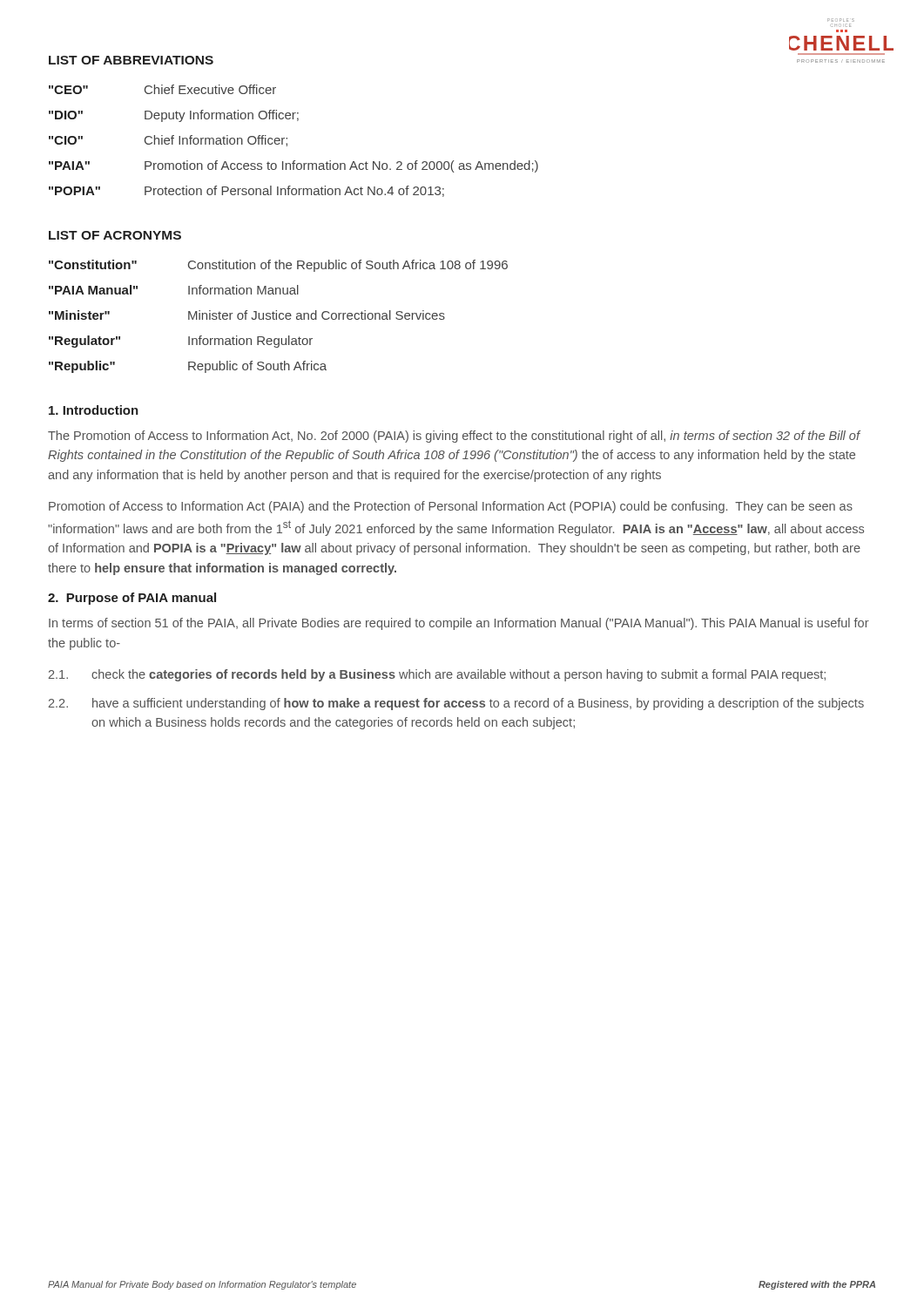The height and width of the screenshot is (1307, 924).
Task: Locate the block of text that opens with ""PAIA" Promotion of"
Action: click(462, 165)
